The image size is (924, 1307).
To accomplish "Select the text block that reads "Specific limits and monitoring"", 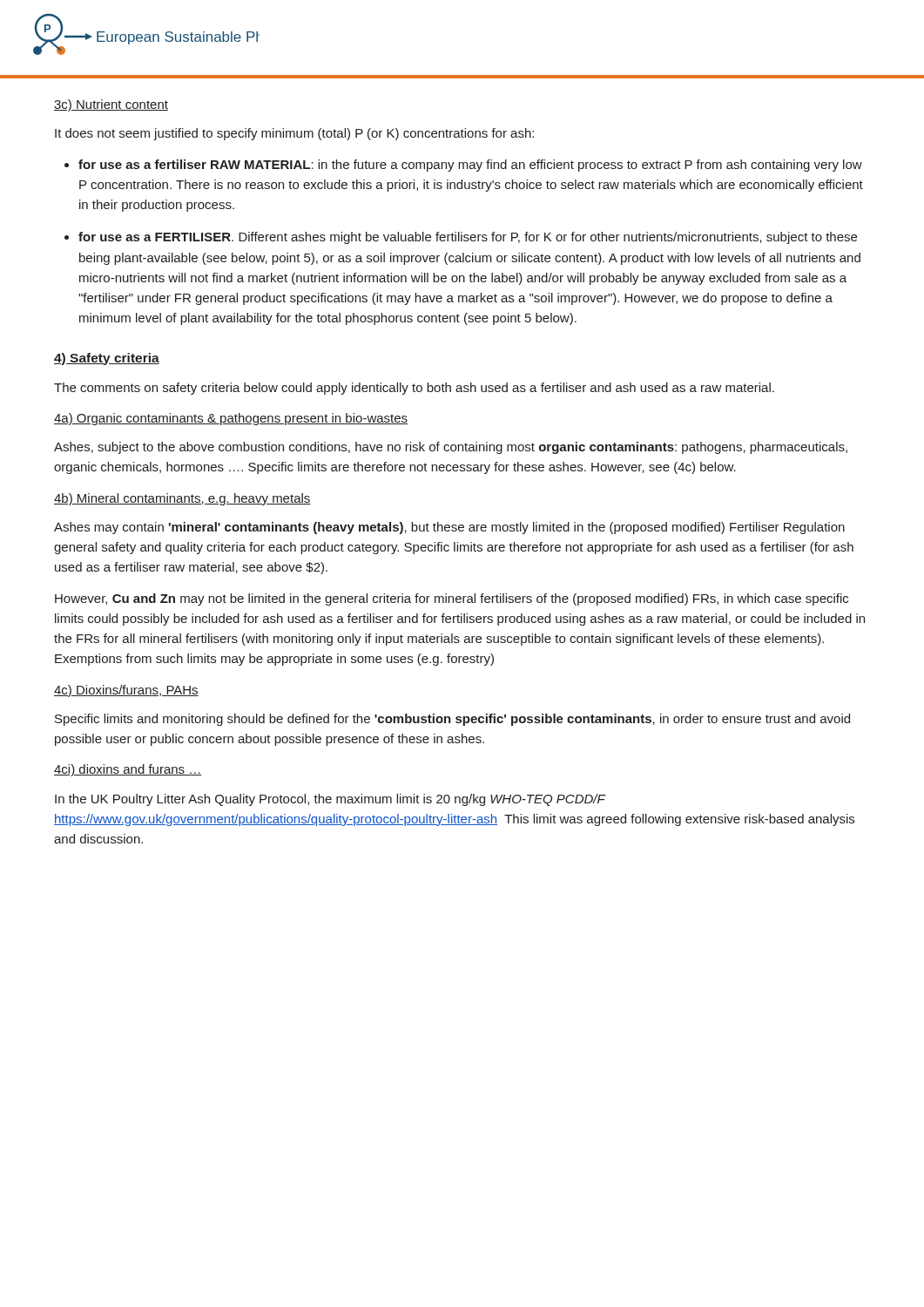I will click(462, 728).
